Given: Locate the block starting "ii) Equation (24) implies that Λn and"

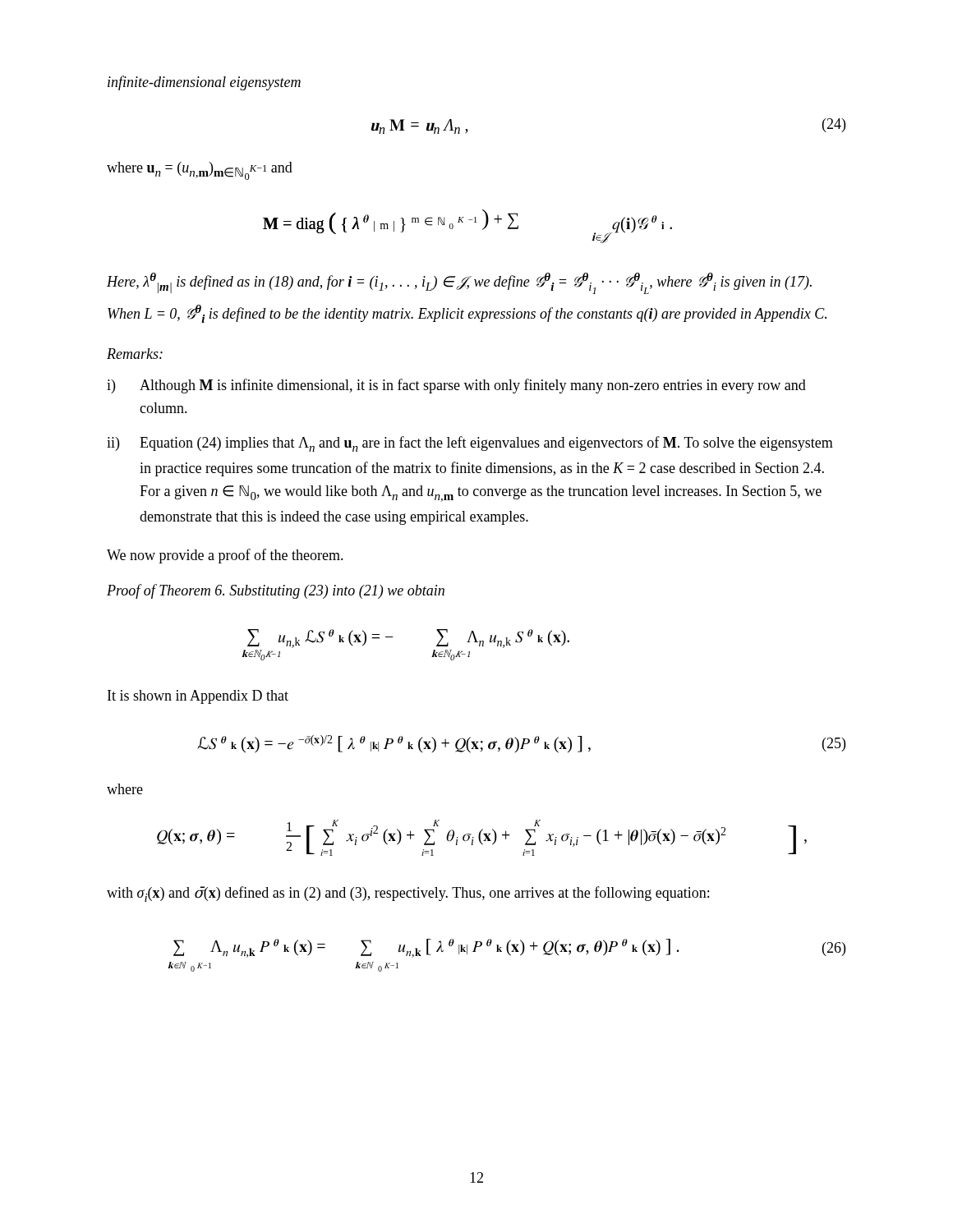Looking at the screenshot, I should [476, 480].
